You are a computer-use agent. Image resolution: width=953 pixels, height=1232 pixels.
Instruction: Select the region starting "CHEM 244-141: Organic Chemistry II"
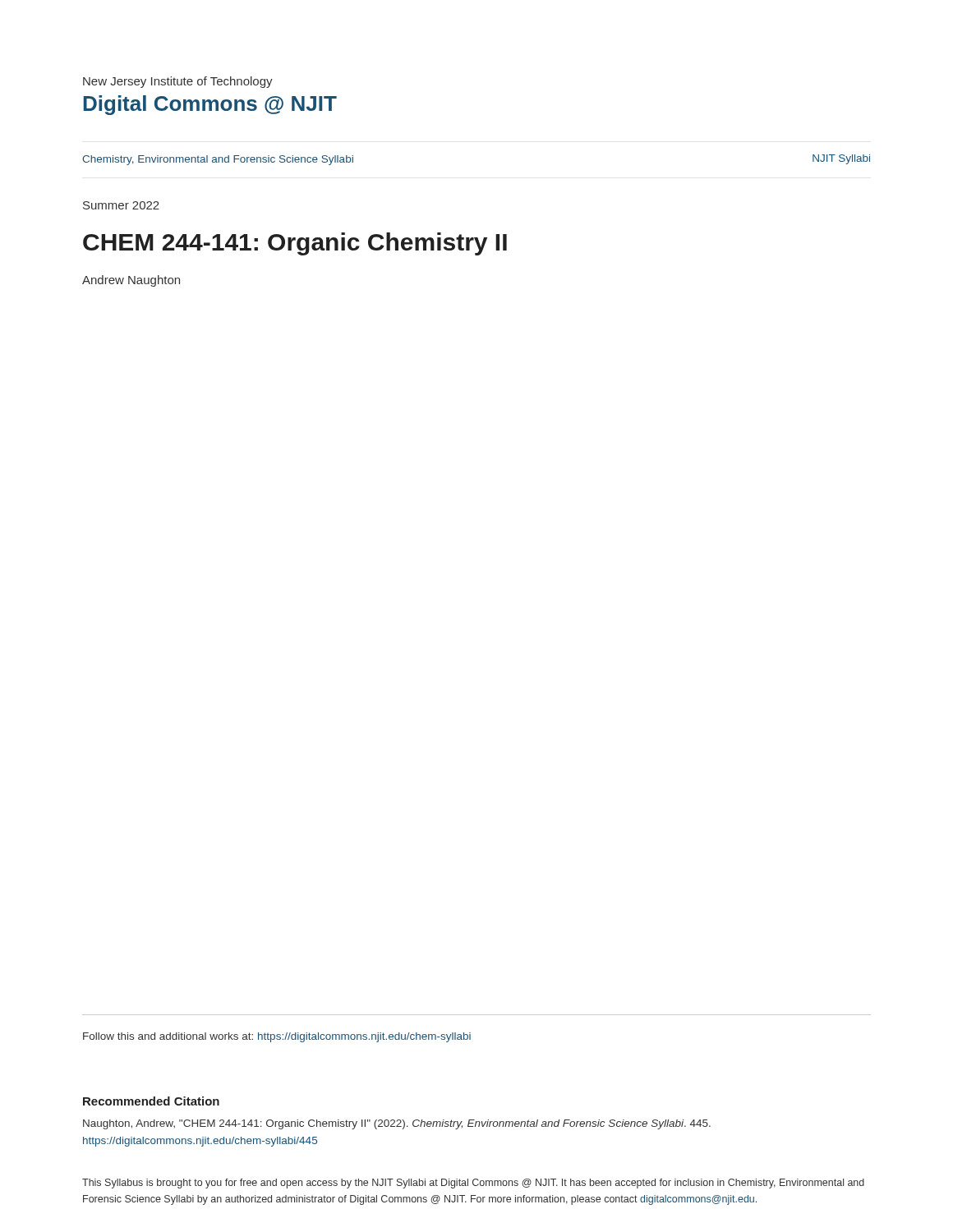(x=295, y=242)
